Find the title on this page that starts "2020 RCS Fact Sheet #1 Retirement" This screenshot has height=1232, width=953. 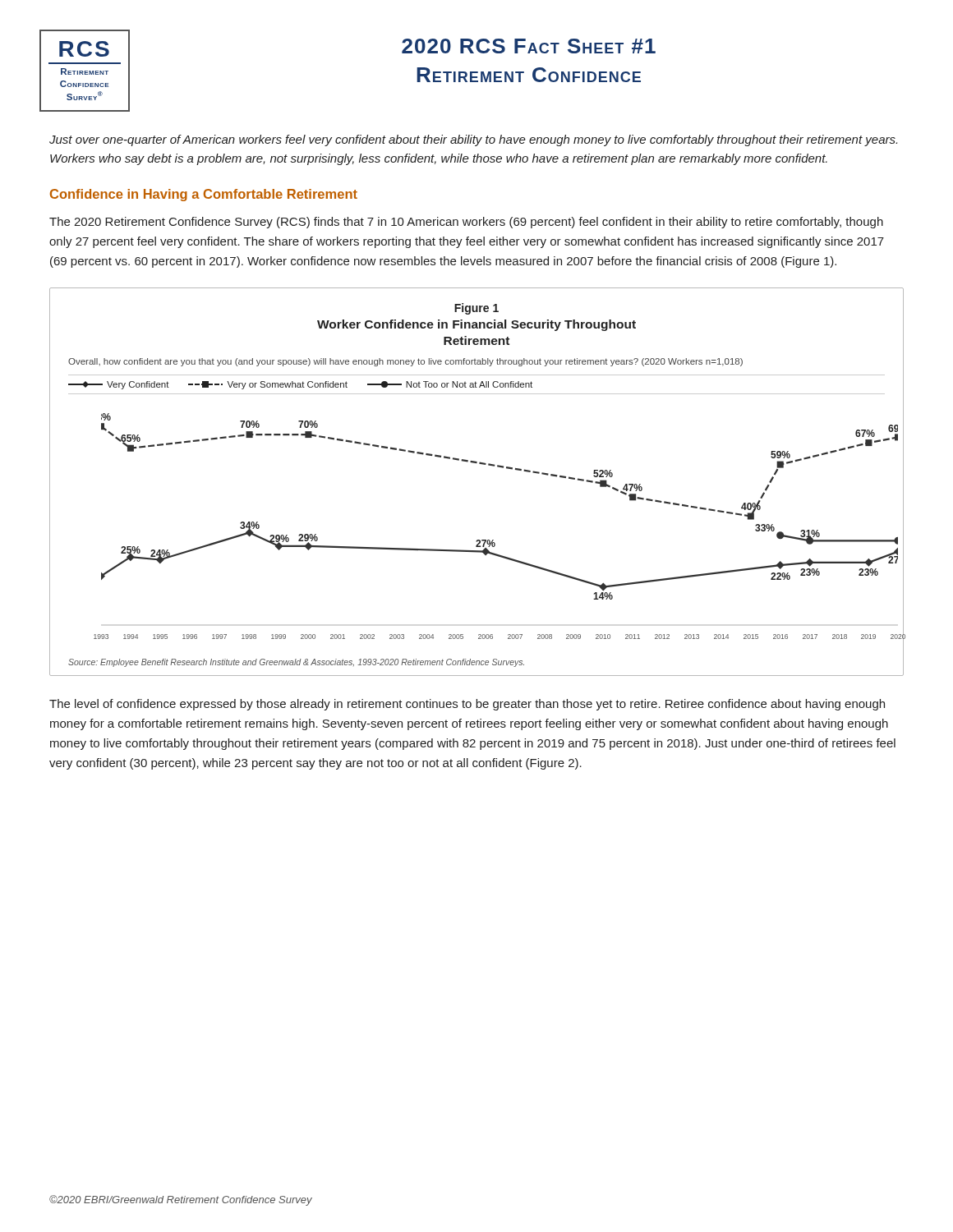click(529, 60)
